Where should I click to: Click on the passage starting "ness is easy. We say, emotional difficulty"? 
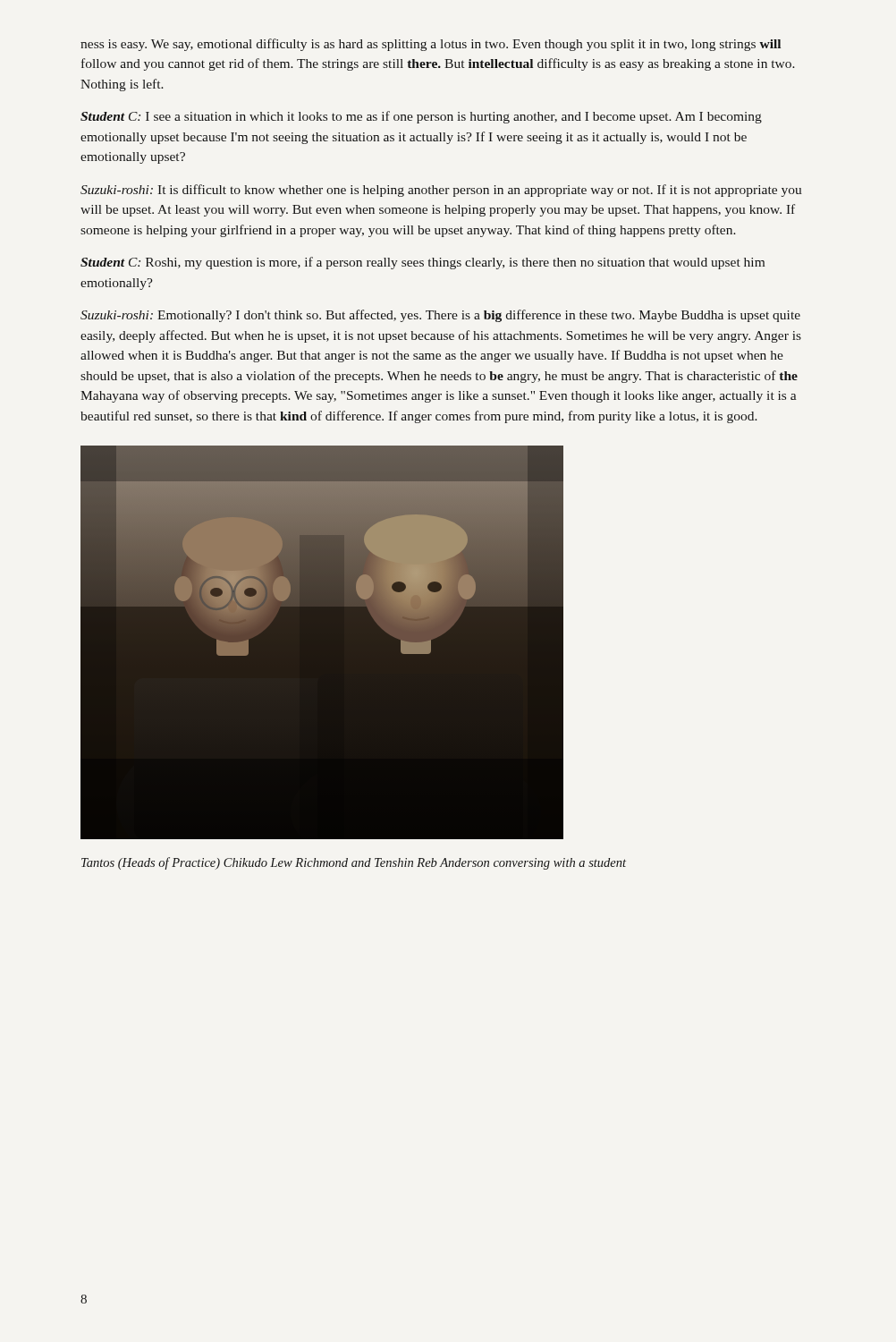tap(438, 64)
